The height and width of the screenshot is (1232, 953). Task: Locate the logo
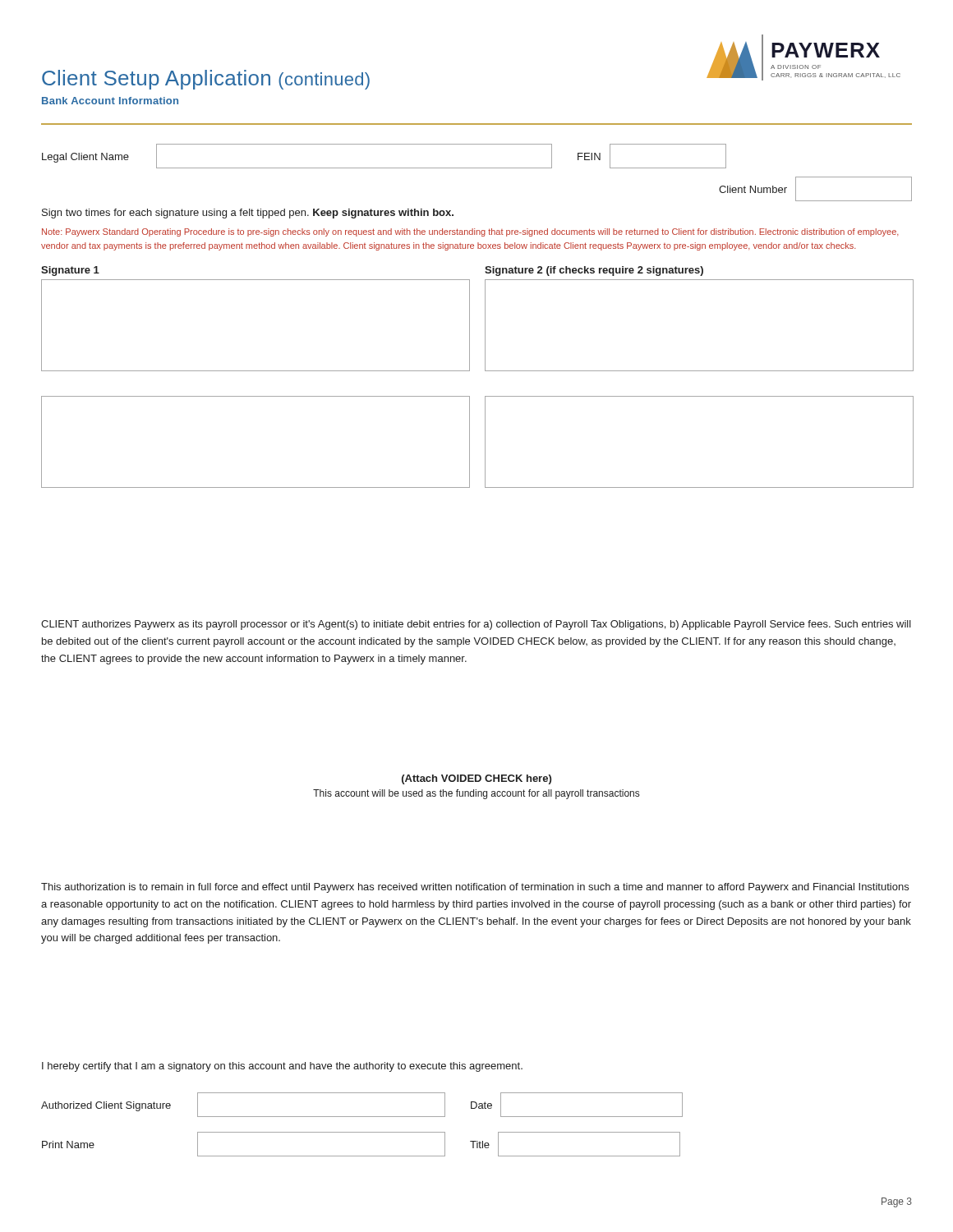point(805,57)
